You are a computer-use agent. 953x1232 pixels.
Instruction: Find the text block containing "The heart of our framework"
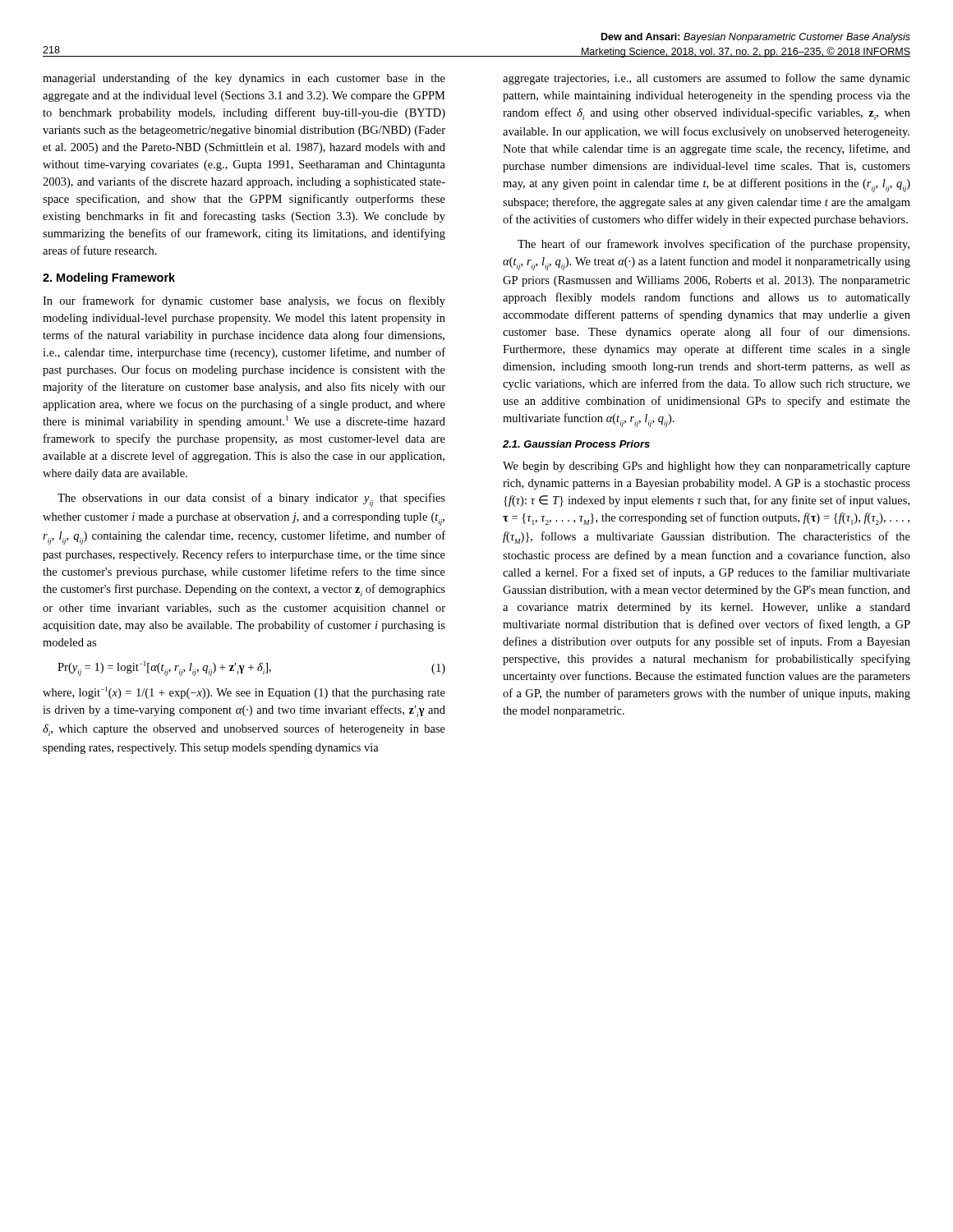(x=707, y=332)
